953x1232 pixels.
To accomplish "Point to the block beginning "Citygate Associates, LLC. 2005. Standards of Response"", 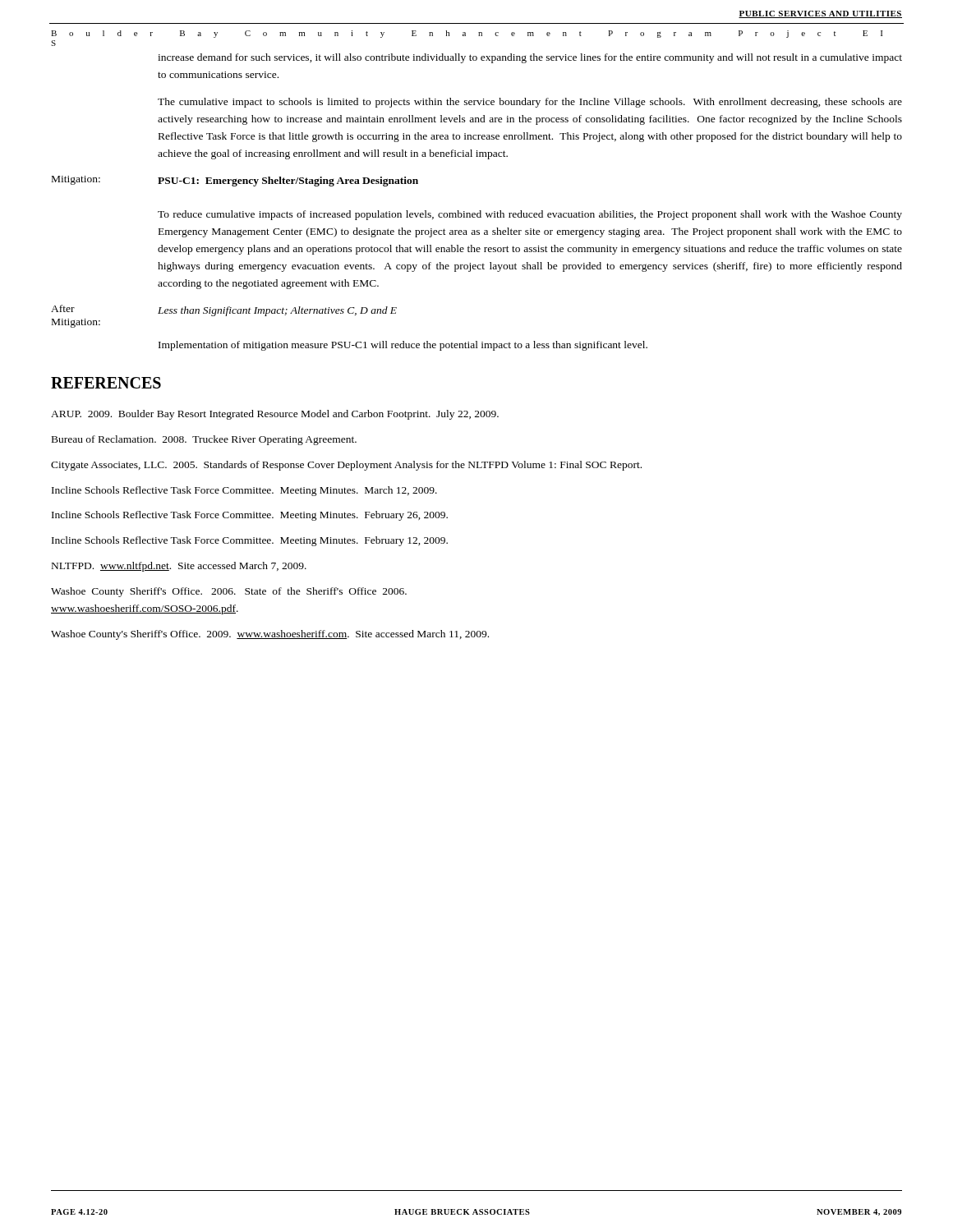I will tap(347, 464).
